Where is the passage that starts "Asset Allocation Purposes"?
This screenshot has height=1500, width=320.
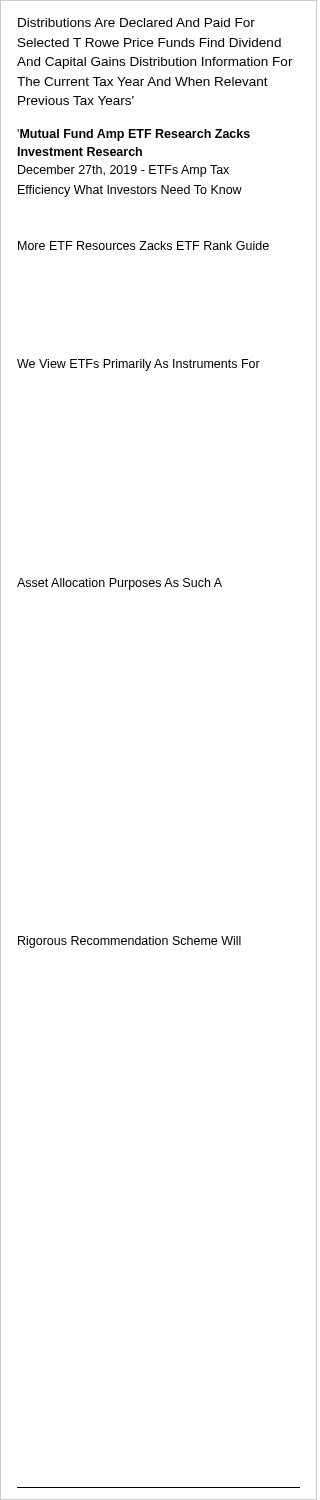coord(119,583)
